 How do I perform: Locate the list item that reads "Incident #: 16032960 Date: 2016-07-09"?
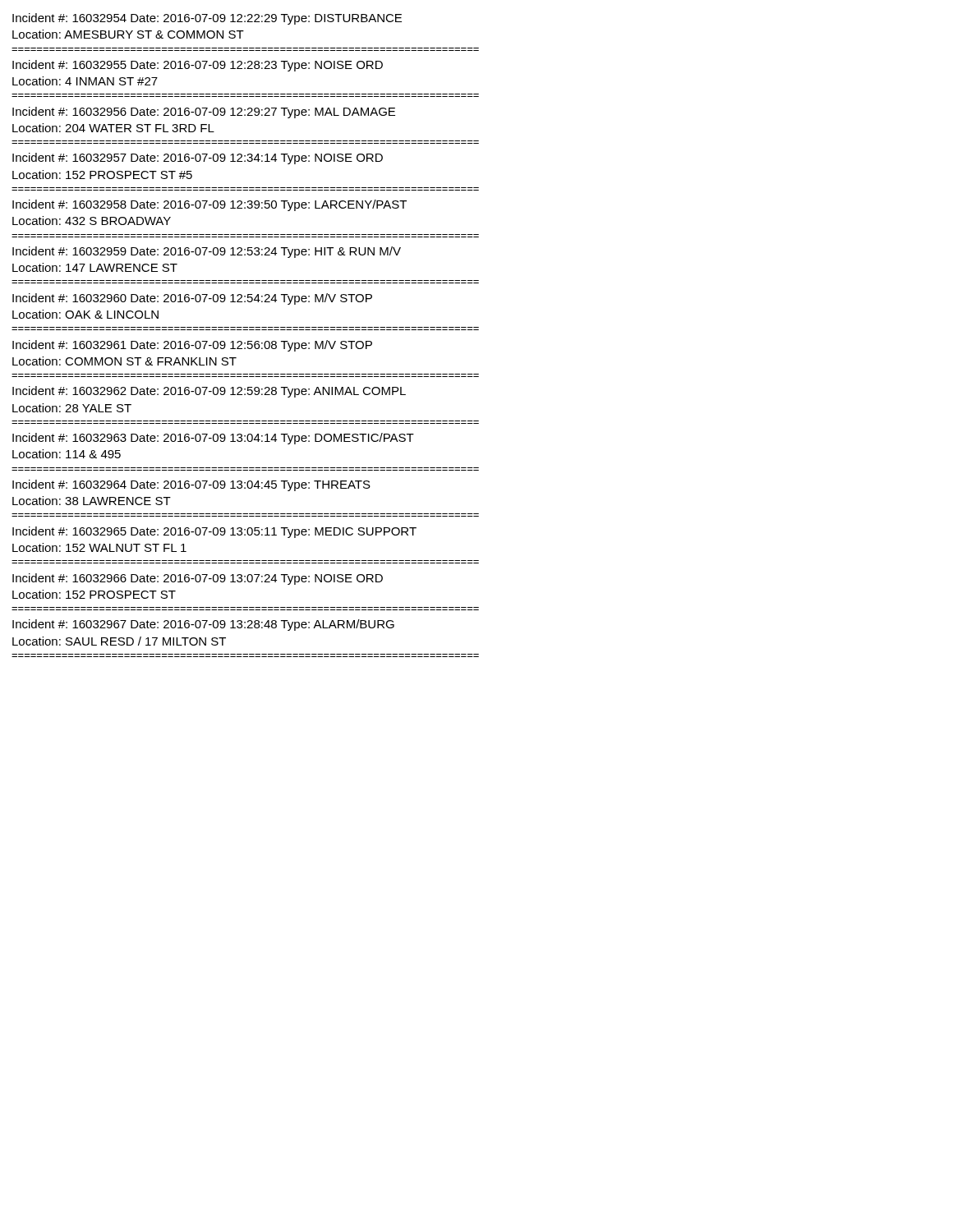(192, 299)
